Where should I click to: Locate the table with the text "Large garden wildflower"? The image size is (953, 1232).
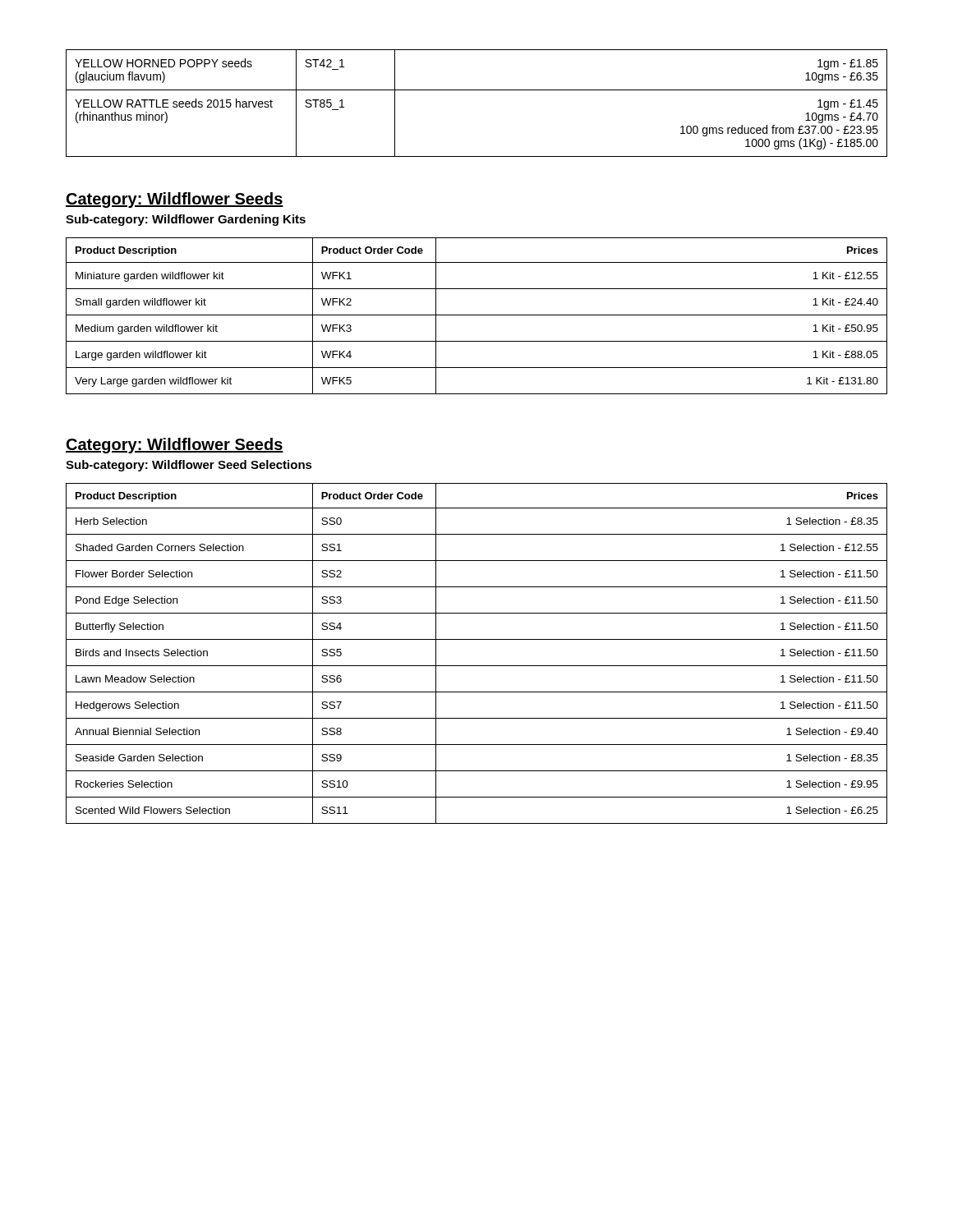coord(476,316)
